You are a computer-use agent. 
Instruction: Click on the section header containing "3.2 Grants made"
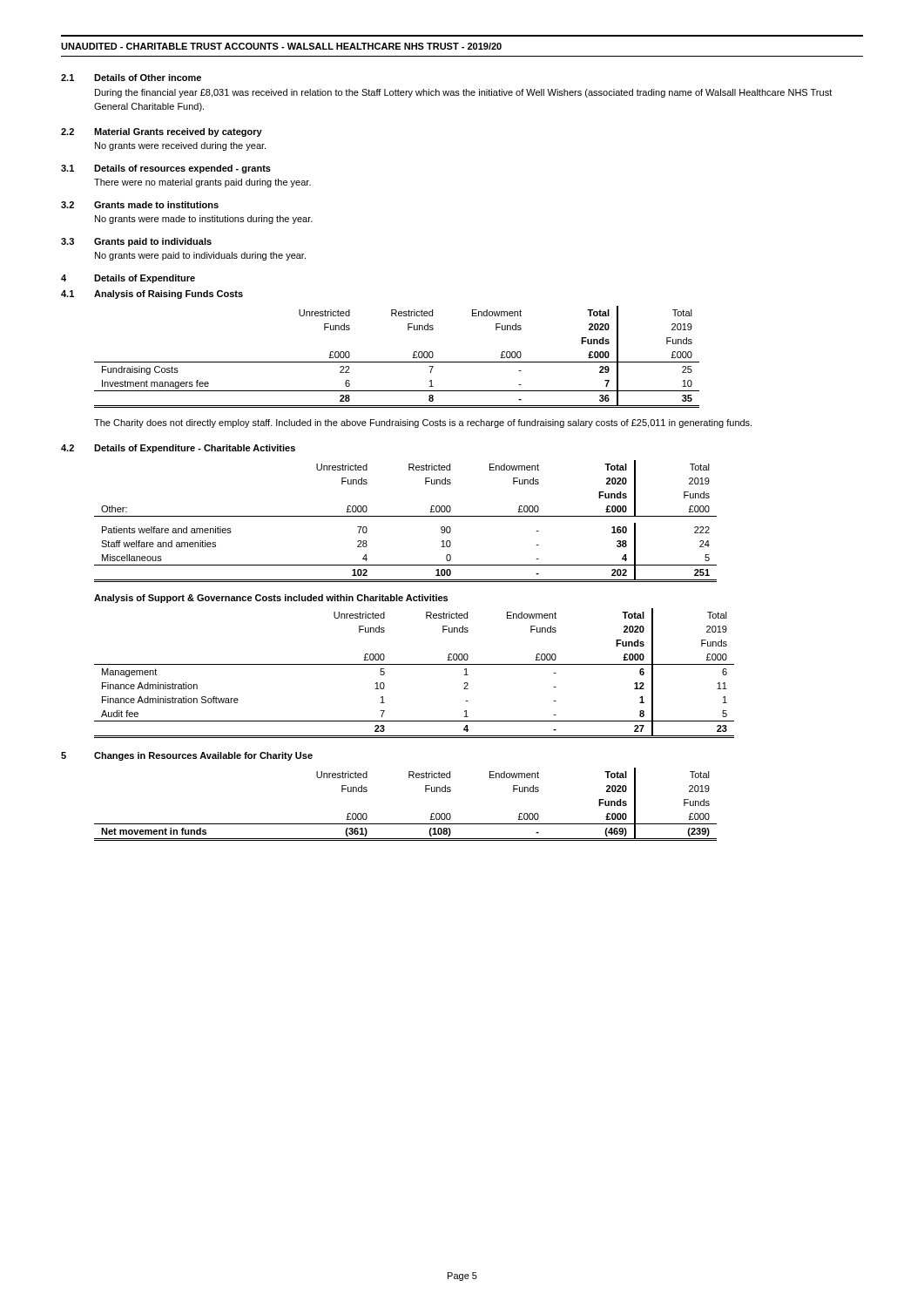[140, 205]
